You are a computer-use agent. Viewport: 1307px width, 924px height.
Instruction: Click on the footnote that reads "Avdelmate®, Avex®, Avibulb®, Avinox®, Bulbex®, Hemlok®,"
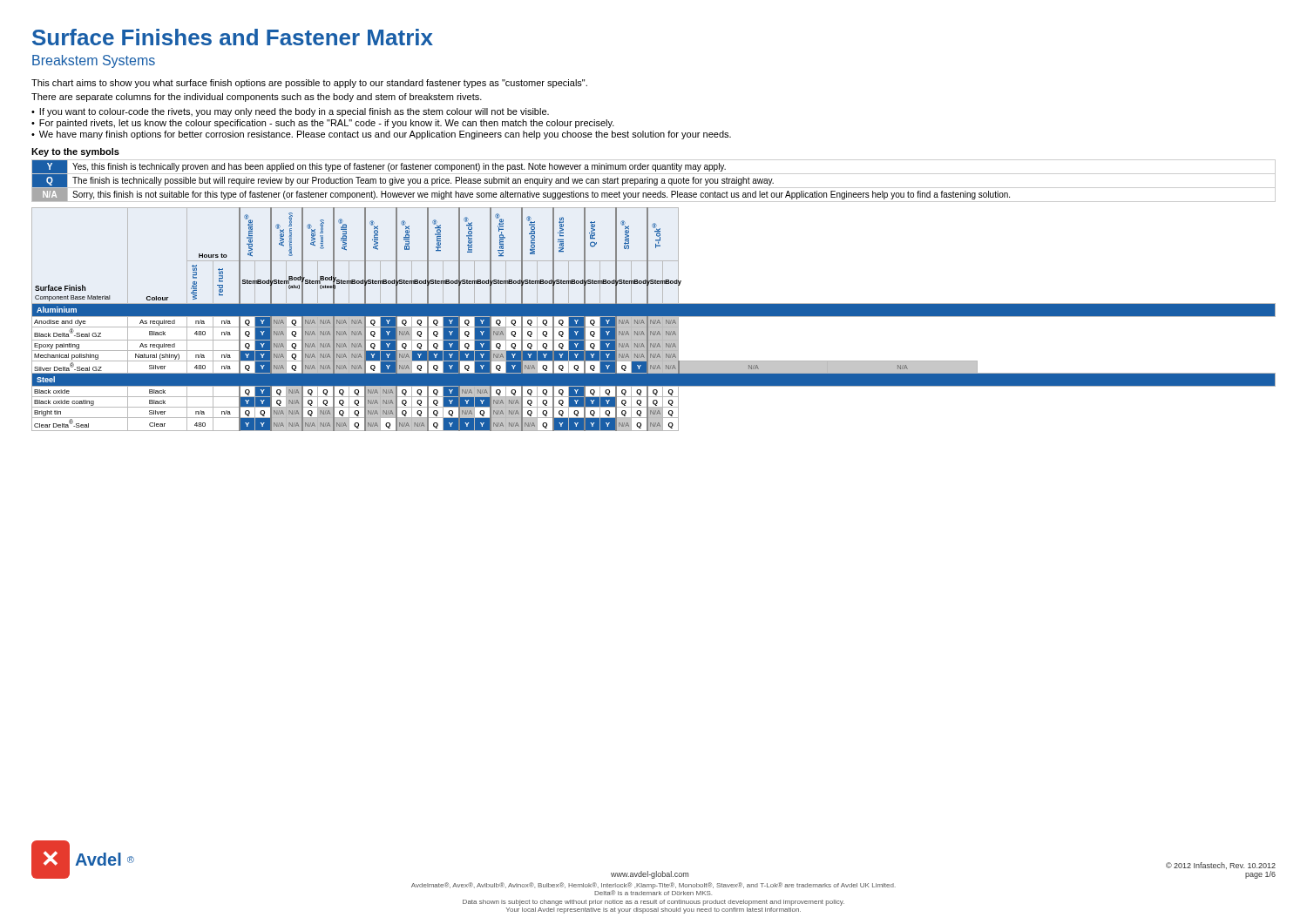(x=653, y=889)
